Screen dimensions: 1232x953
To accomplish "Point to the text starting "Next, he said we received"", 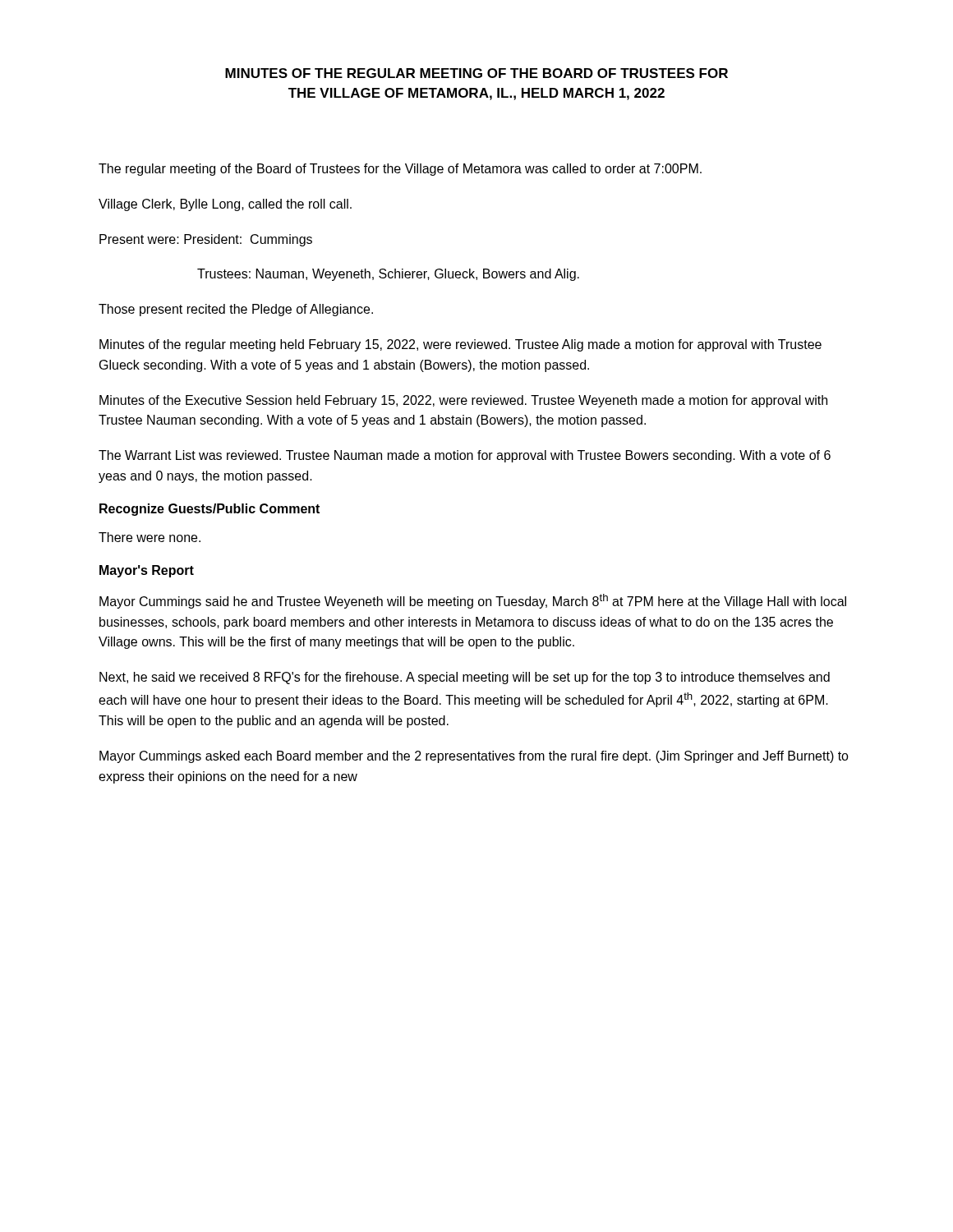I will pyautogui.click(x=464, y=699).
